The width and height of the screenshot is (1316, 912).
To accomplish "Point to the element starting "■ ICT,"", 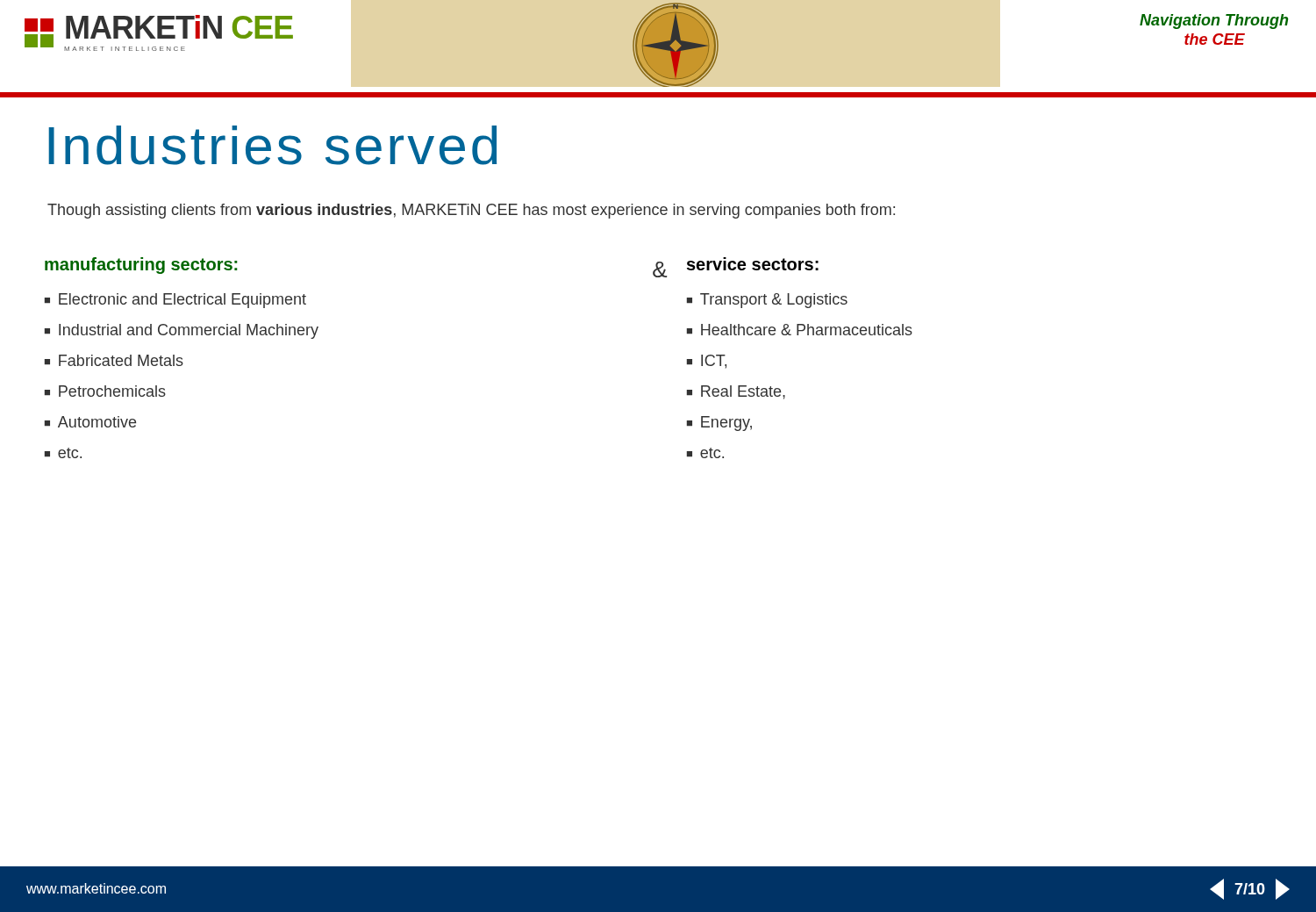I will pos(707,361).
